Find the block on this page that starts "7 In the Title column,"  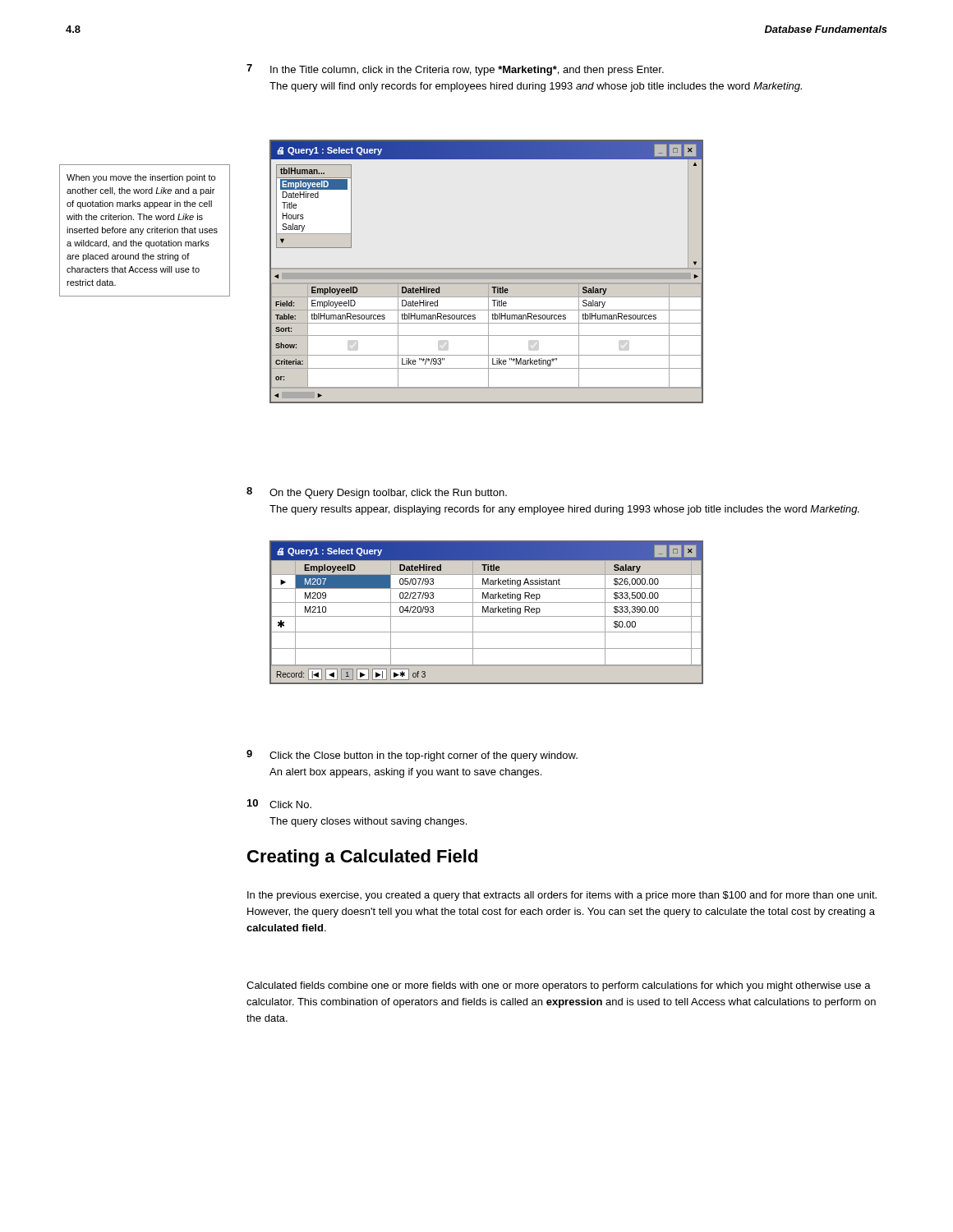[567, 78]
